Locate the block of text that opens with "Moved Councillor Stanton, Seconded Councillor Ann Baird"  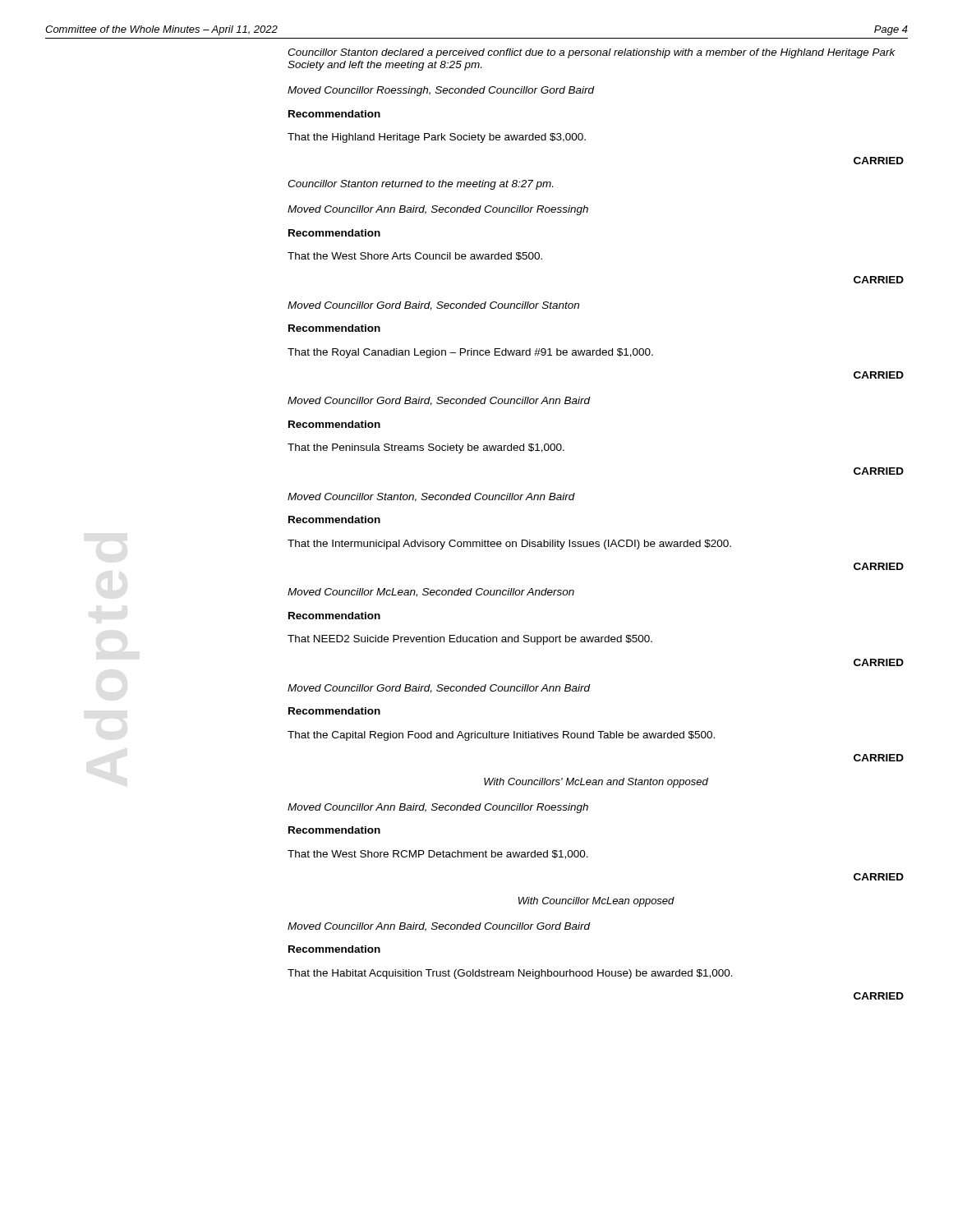(x=596, y=531)
